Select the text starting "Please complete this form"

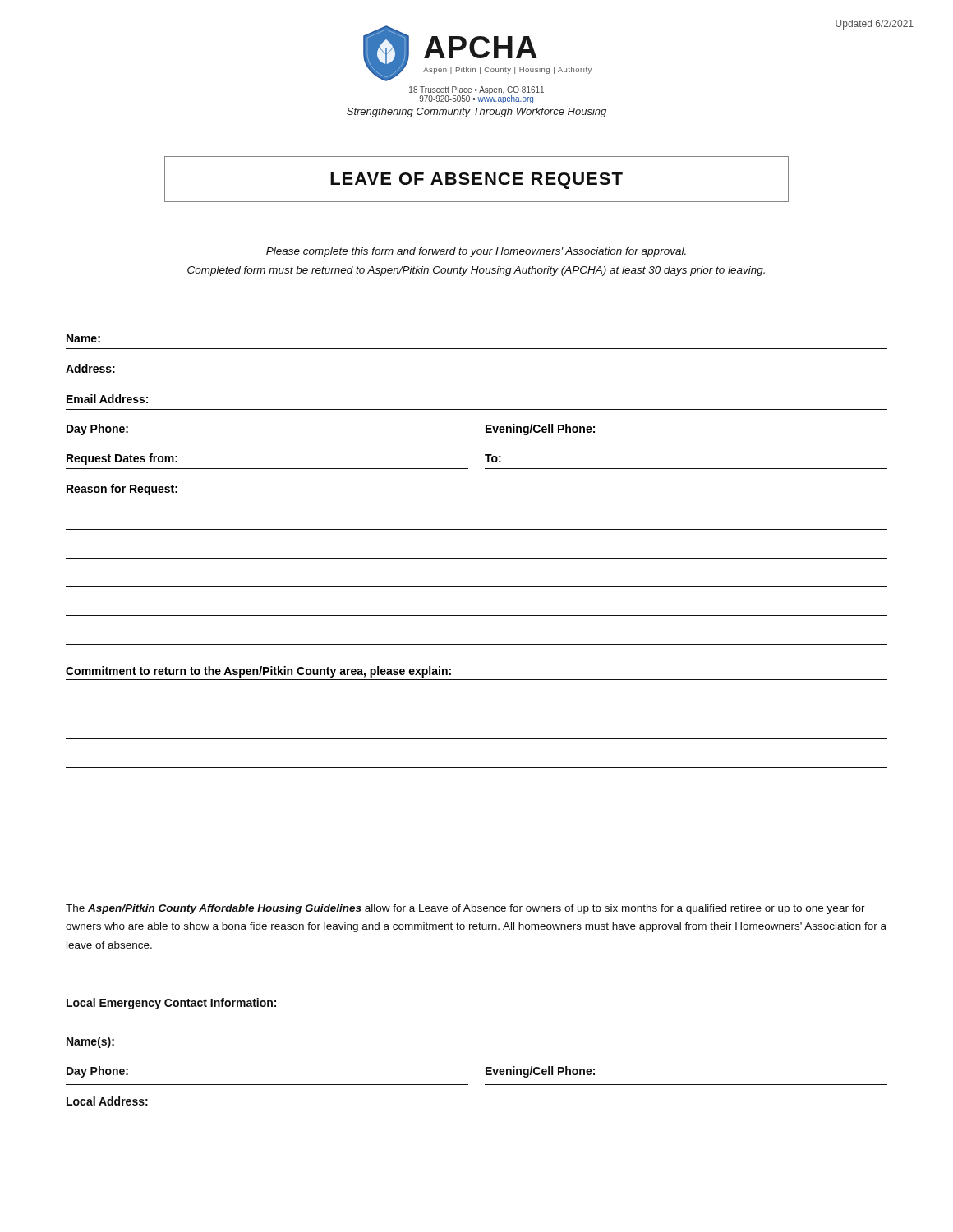(x=476, y=260)
